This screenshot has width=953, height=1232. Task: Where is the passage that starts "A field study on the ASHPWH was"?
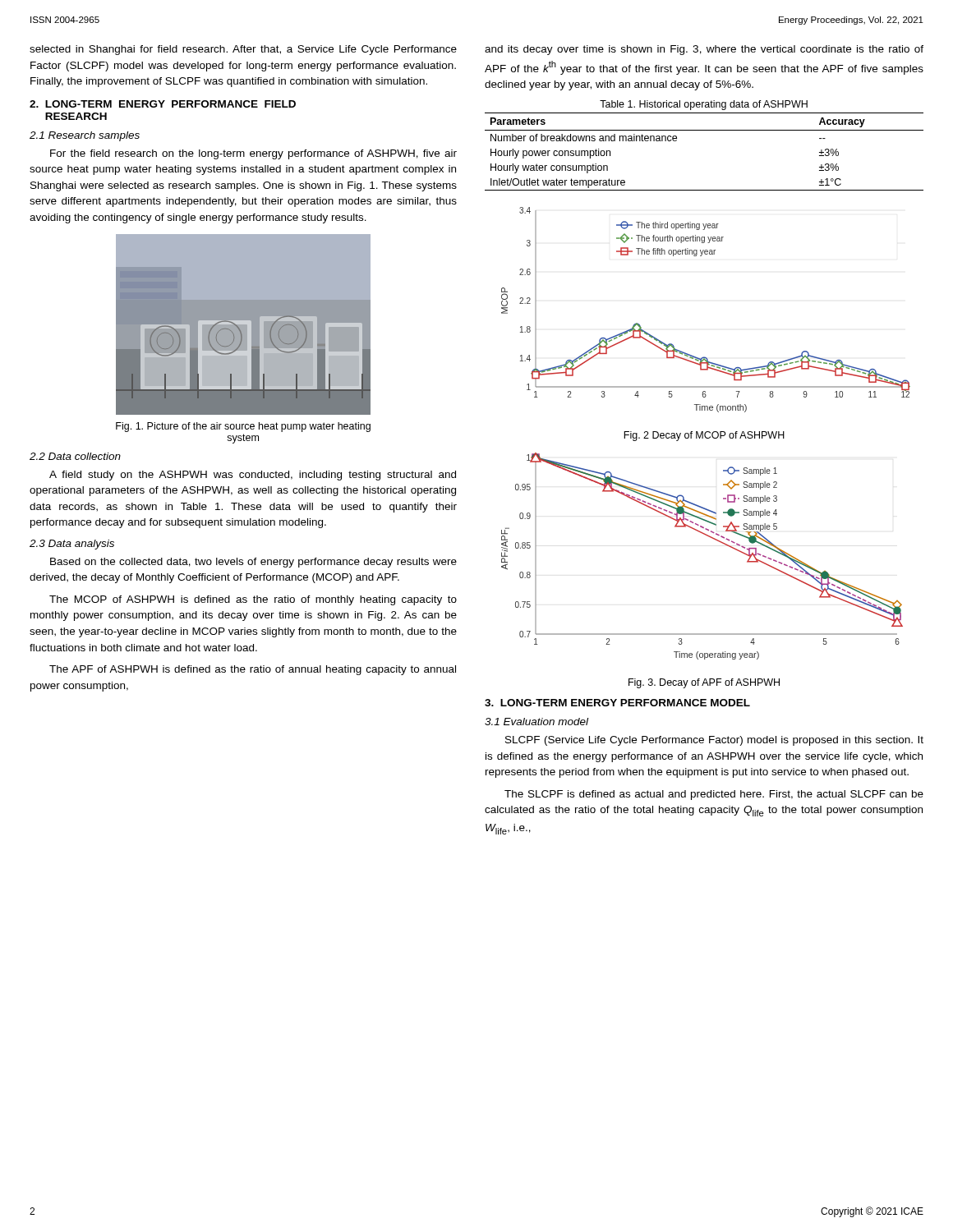click(243, 498)
